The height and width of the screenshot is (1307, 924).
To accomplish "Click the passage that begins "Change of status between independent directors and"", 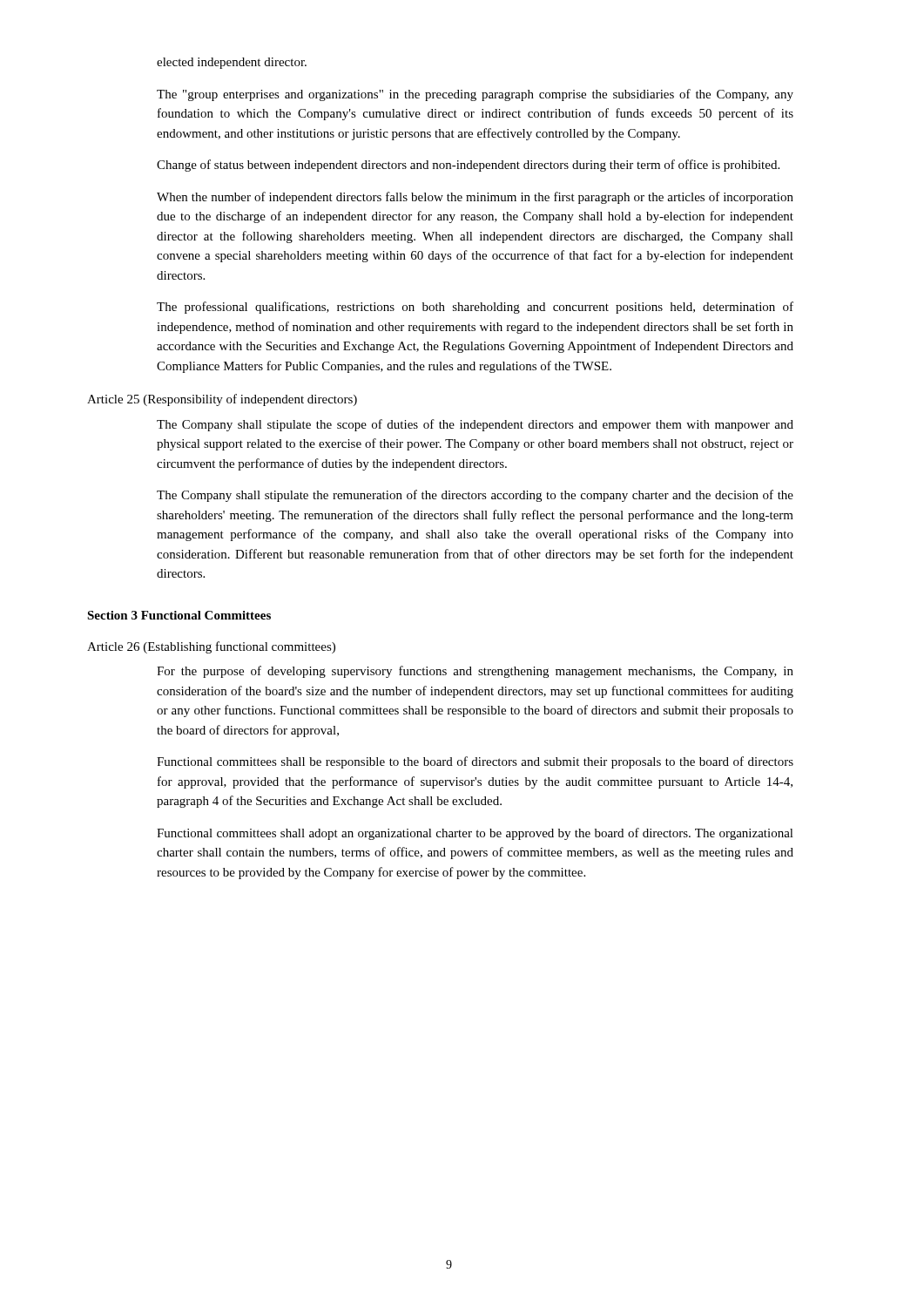I will (x=469, y=165).
